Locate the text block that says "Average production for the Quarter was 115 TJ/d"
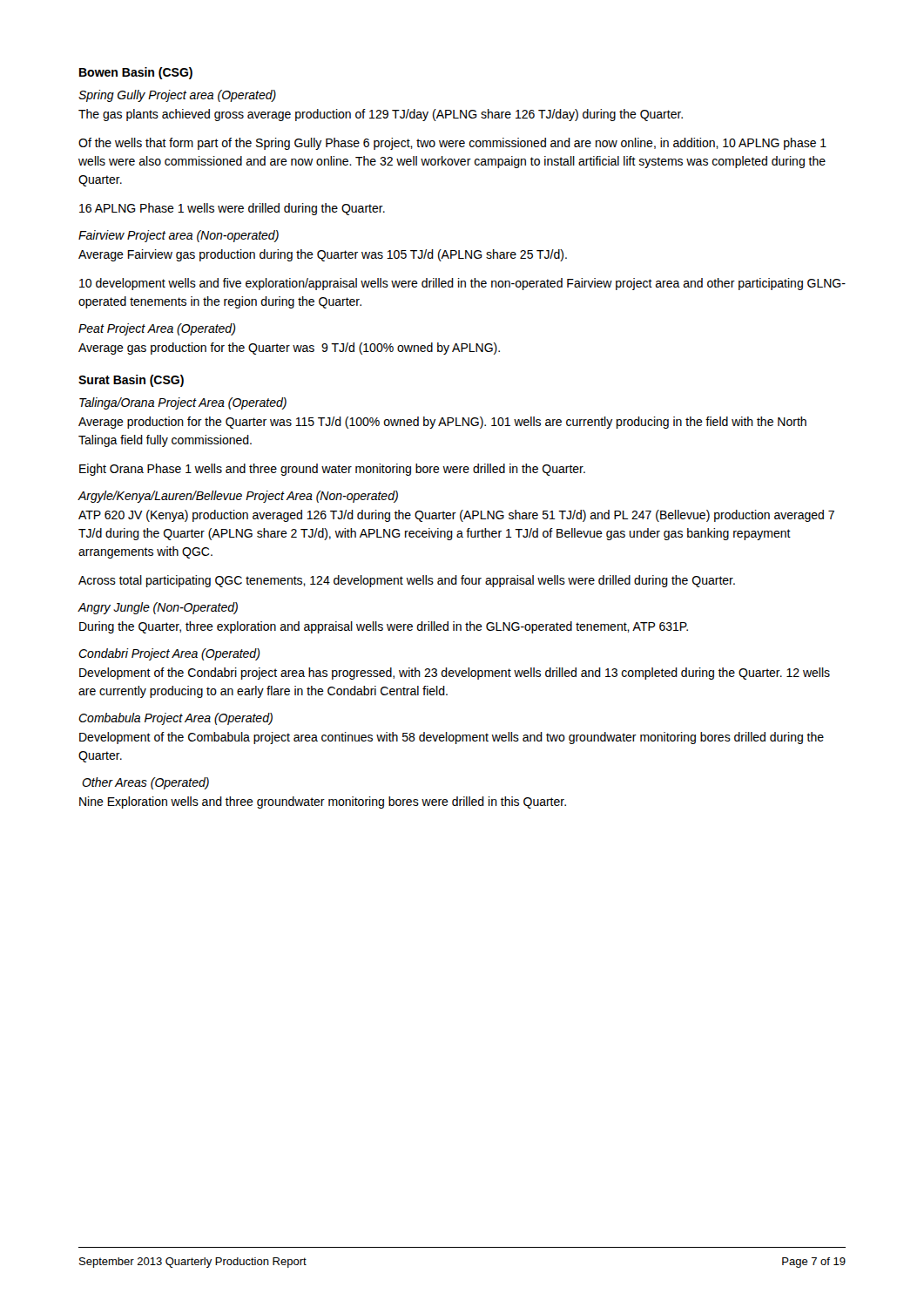Image resolution: width=924 pixels, height=1307 pixels. [x=443, y=431]
